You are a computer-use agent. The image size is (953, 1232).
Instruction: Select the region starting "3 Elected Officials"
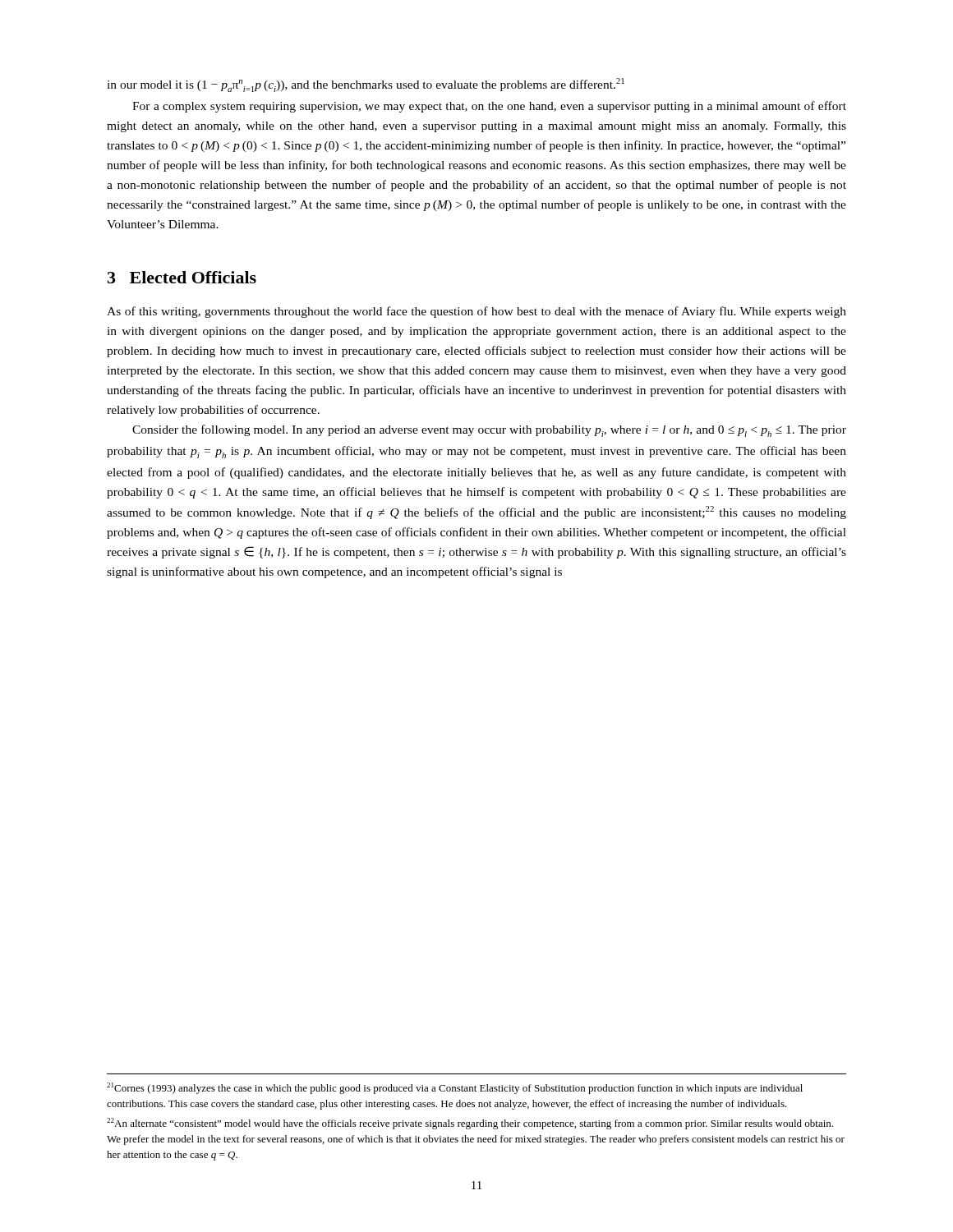pos(182,277)
